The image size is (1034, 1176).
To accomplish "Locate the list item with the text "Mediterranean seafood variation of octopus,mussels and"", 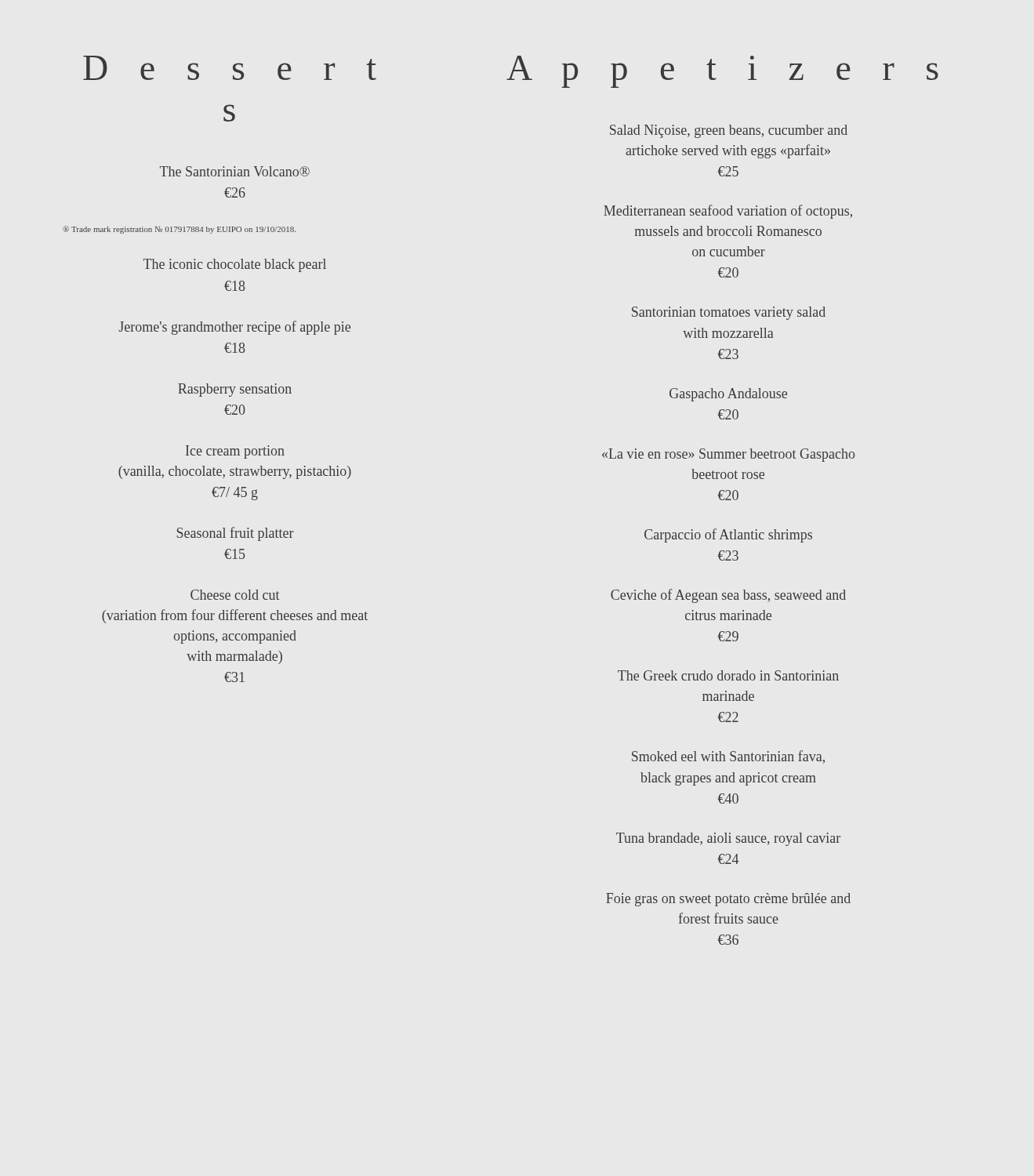I will click(x=728, y=241).
